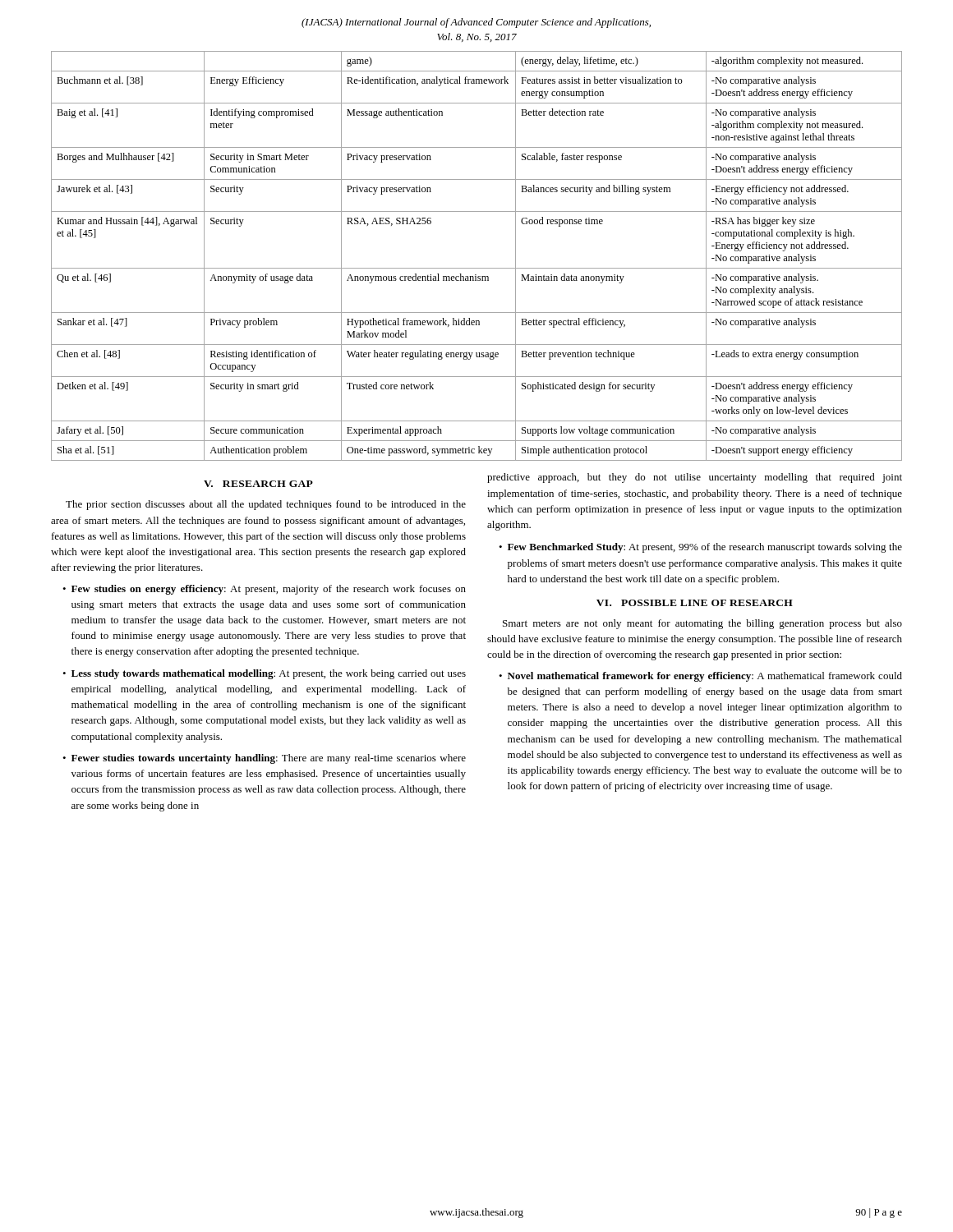Navigate to the text block starting "The prior section discusses about all"

[x=258, y=536]
